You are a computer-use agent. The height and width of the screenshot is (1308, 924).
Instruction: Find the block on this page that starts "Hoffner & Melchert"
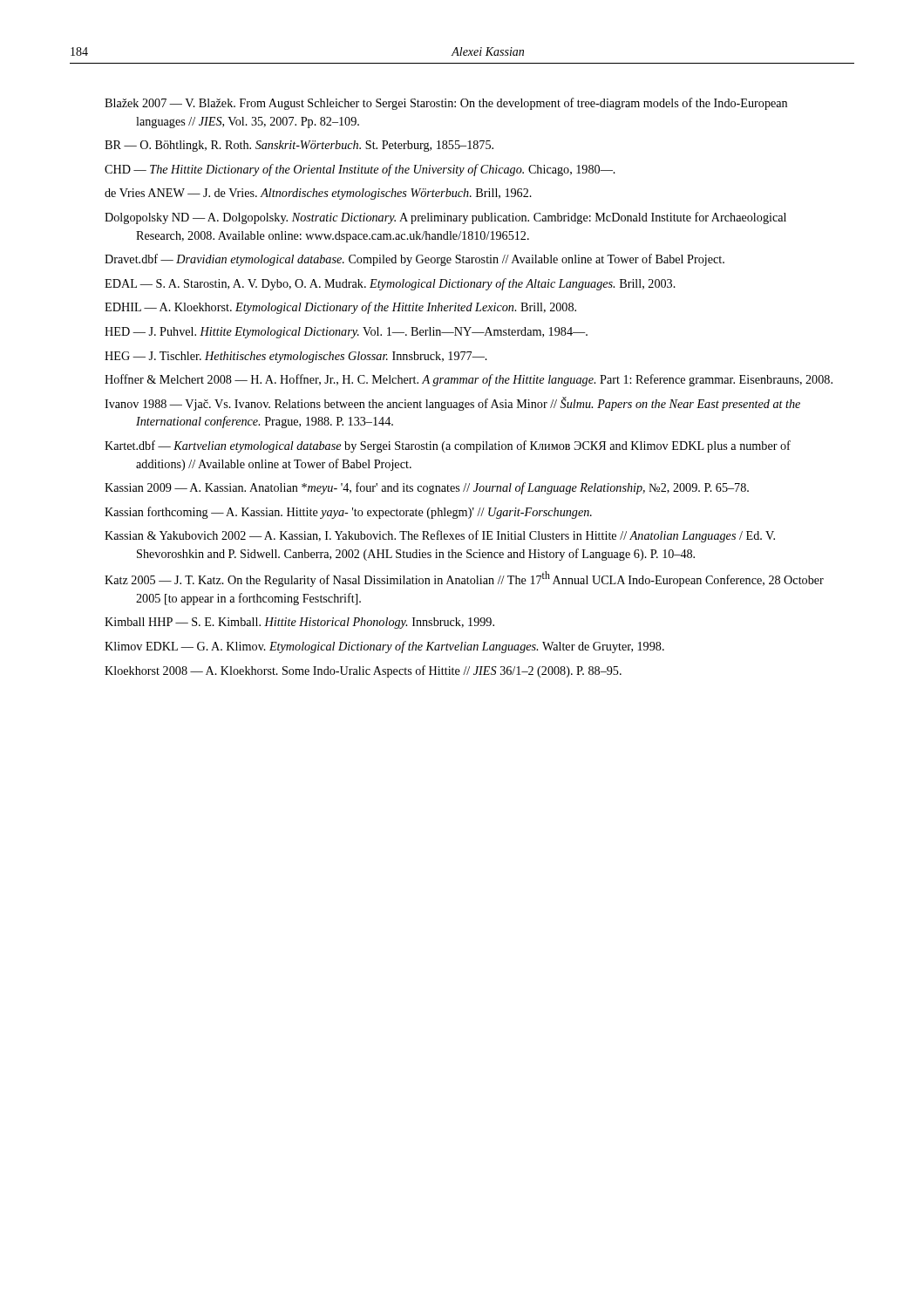(x=469, y=379)
